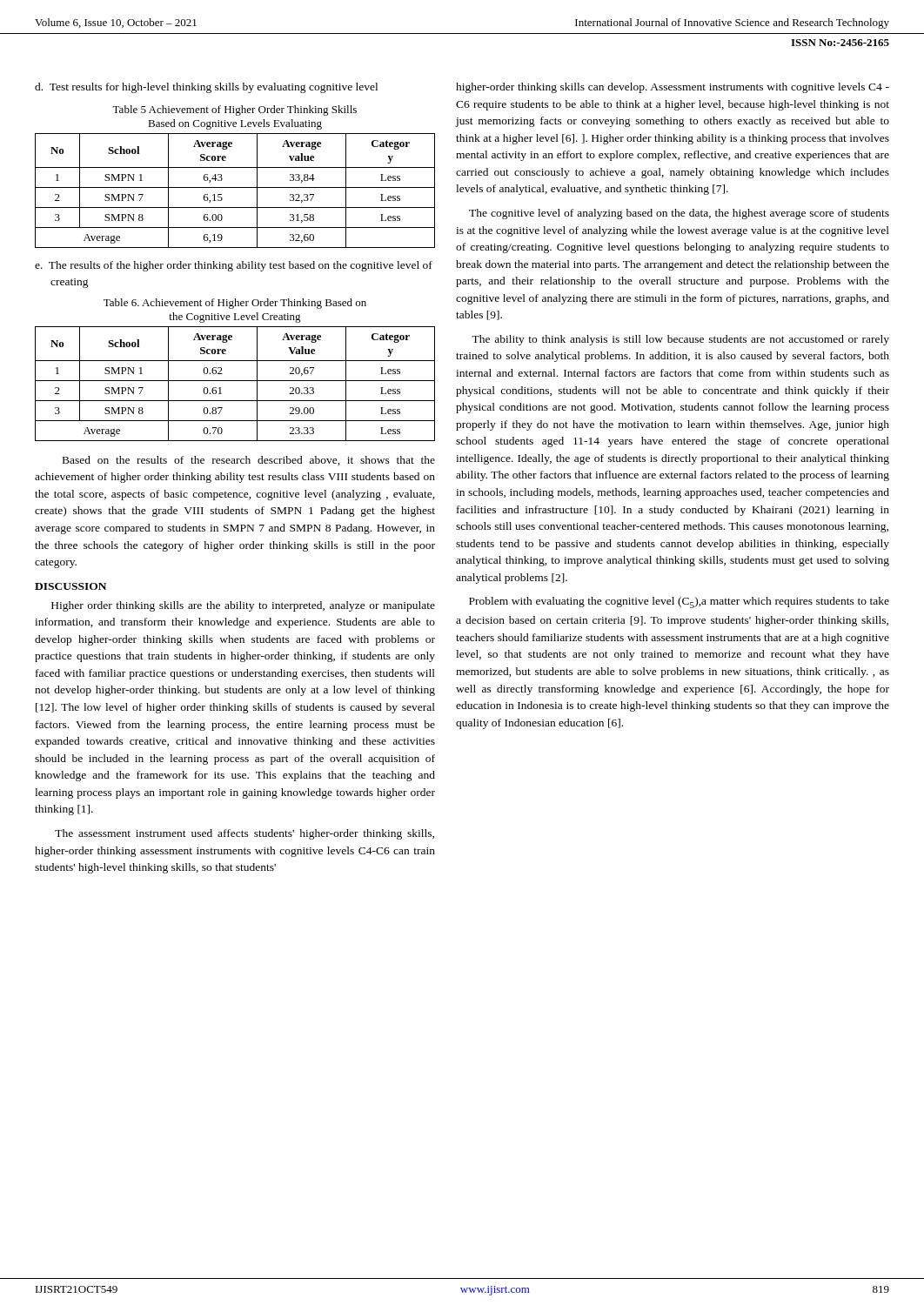Viewport: 924px width, 1305px height.
Task: Locate the block of text that opens with "Higher order thinking skills are the ability to"
Action: tap(235, 707)
